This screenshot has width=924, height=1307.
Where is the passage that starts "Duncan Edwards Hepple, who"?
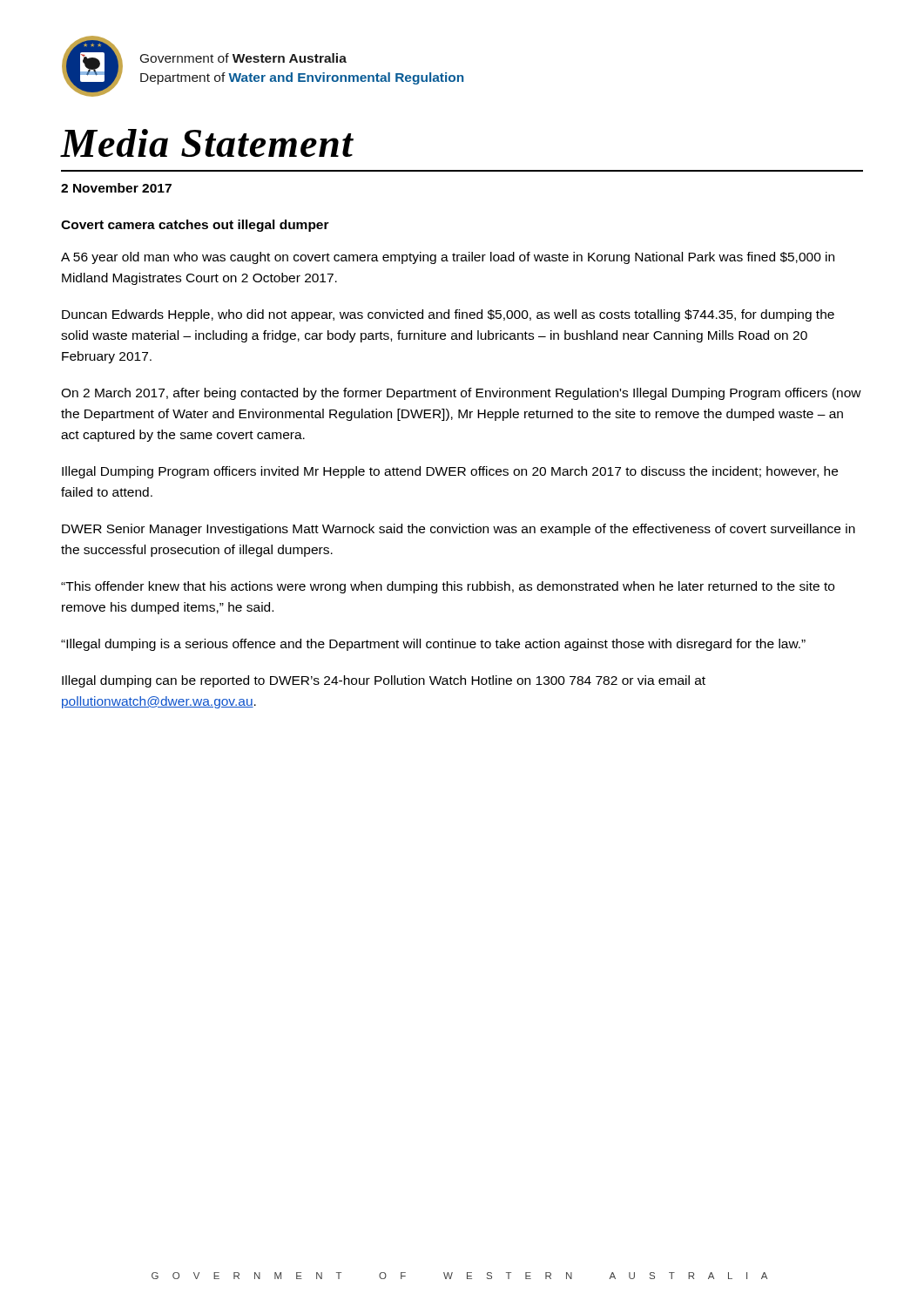pos(448,335)
